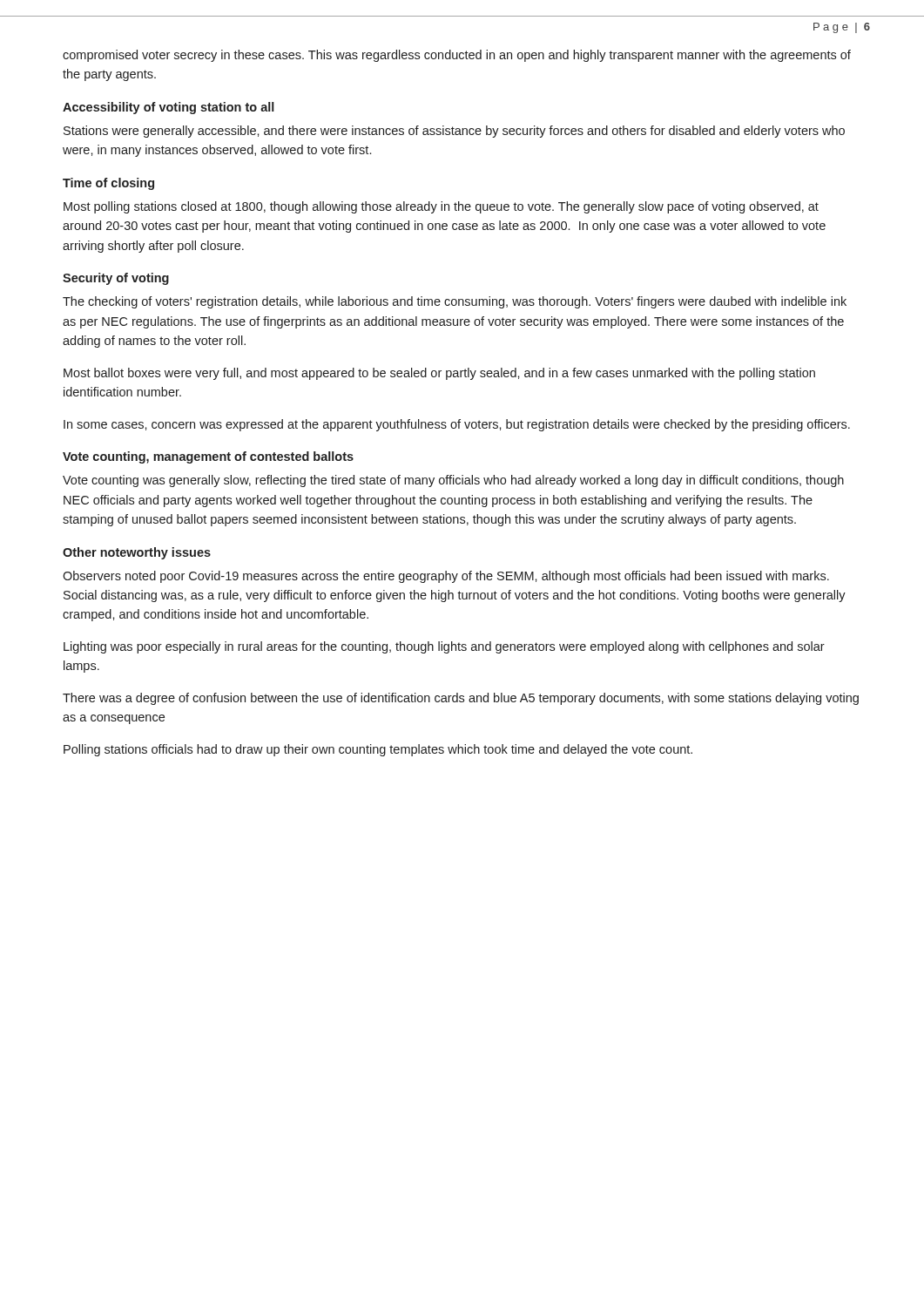The image size is (924, 1307).
Task: Locate the section header with the text "Time of closing"
Action: tap(109, 183)
